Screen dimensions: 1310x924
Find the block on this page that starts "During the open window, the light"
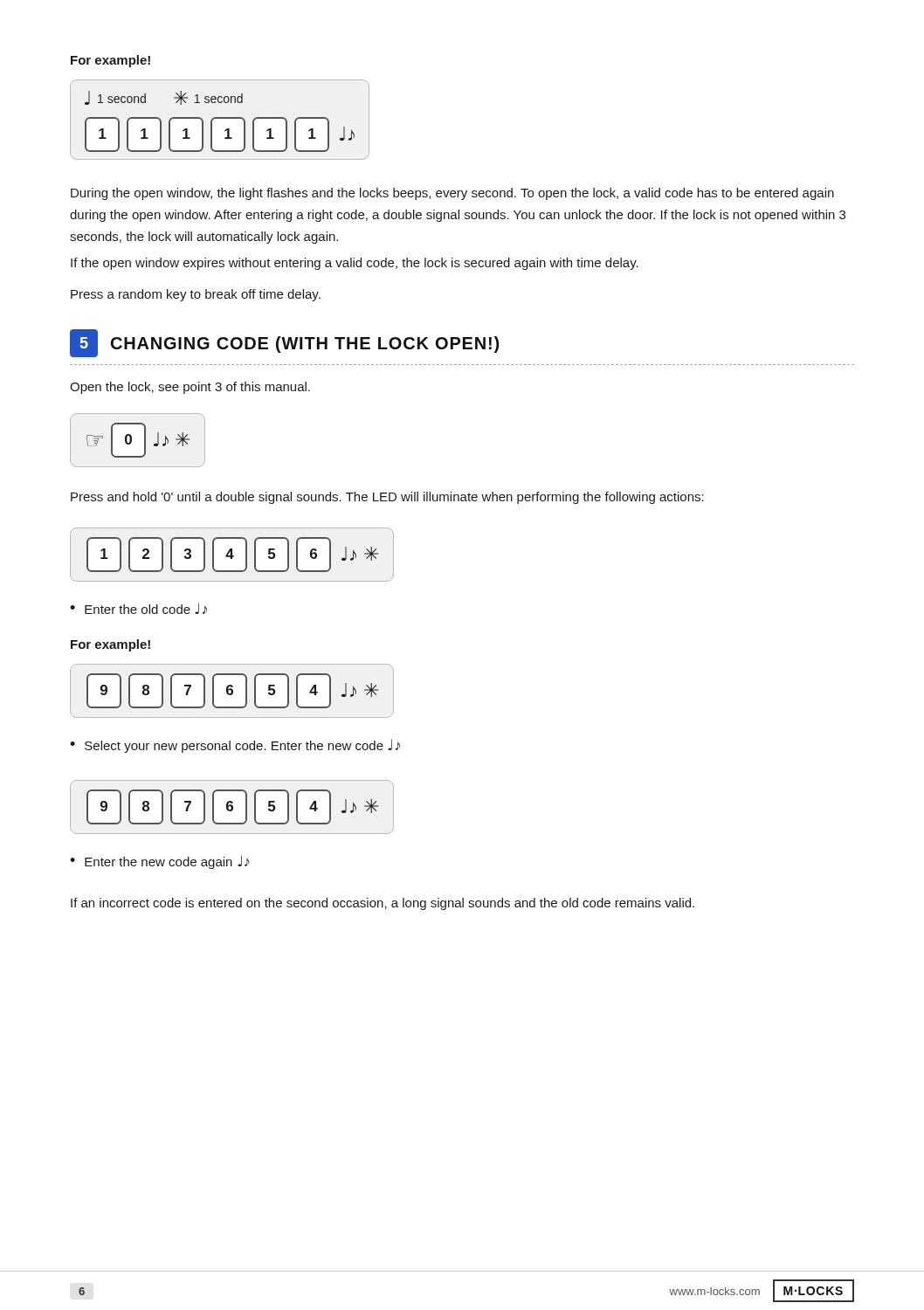pyautogui.click(x=462, y=228)
